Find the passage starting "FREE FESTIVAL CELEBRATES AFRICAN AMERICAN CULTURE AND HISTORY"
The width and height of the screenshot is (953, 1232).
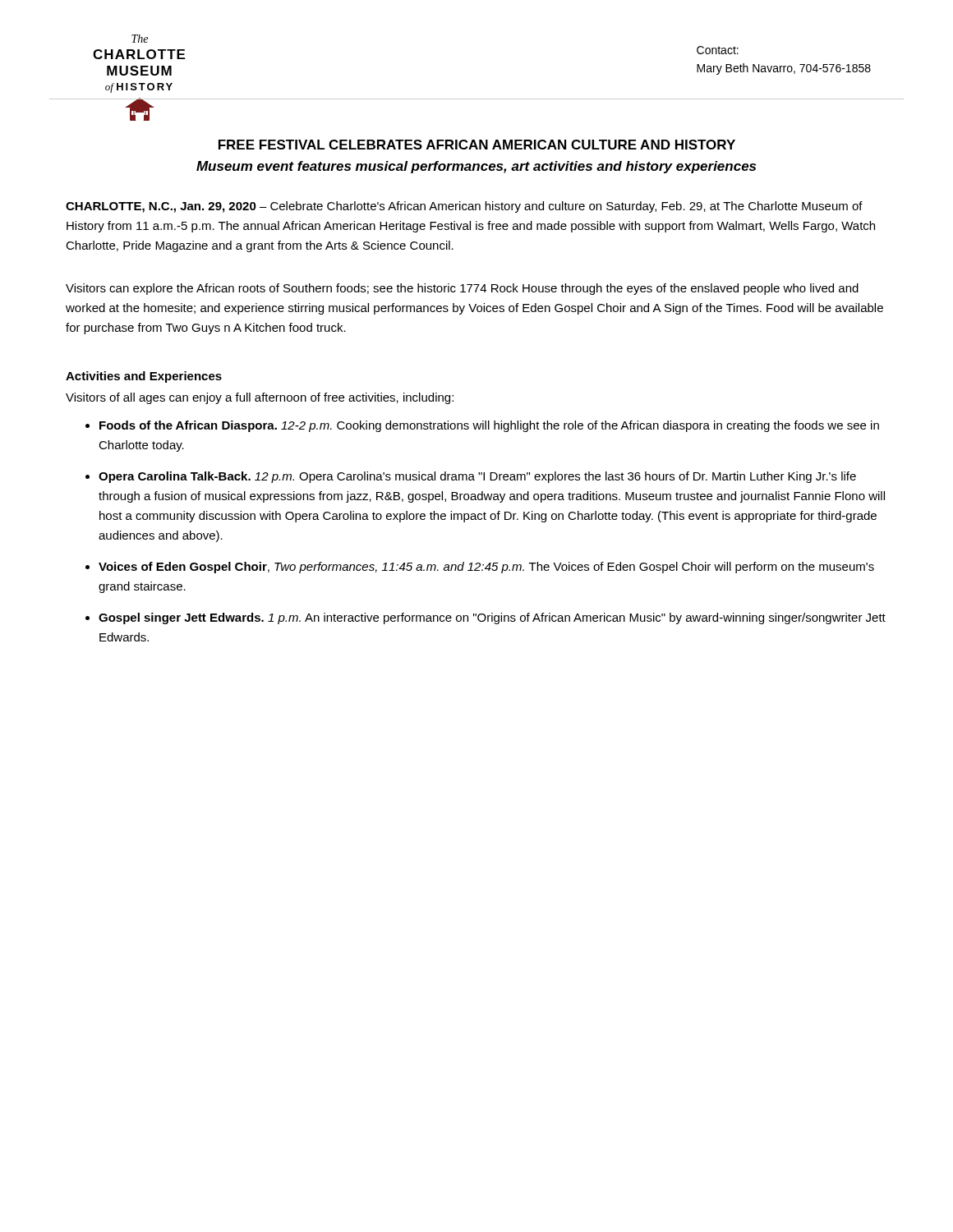pyautogui.click(x=476, y=145)
